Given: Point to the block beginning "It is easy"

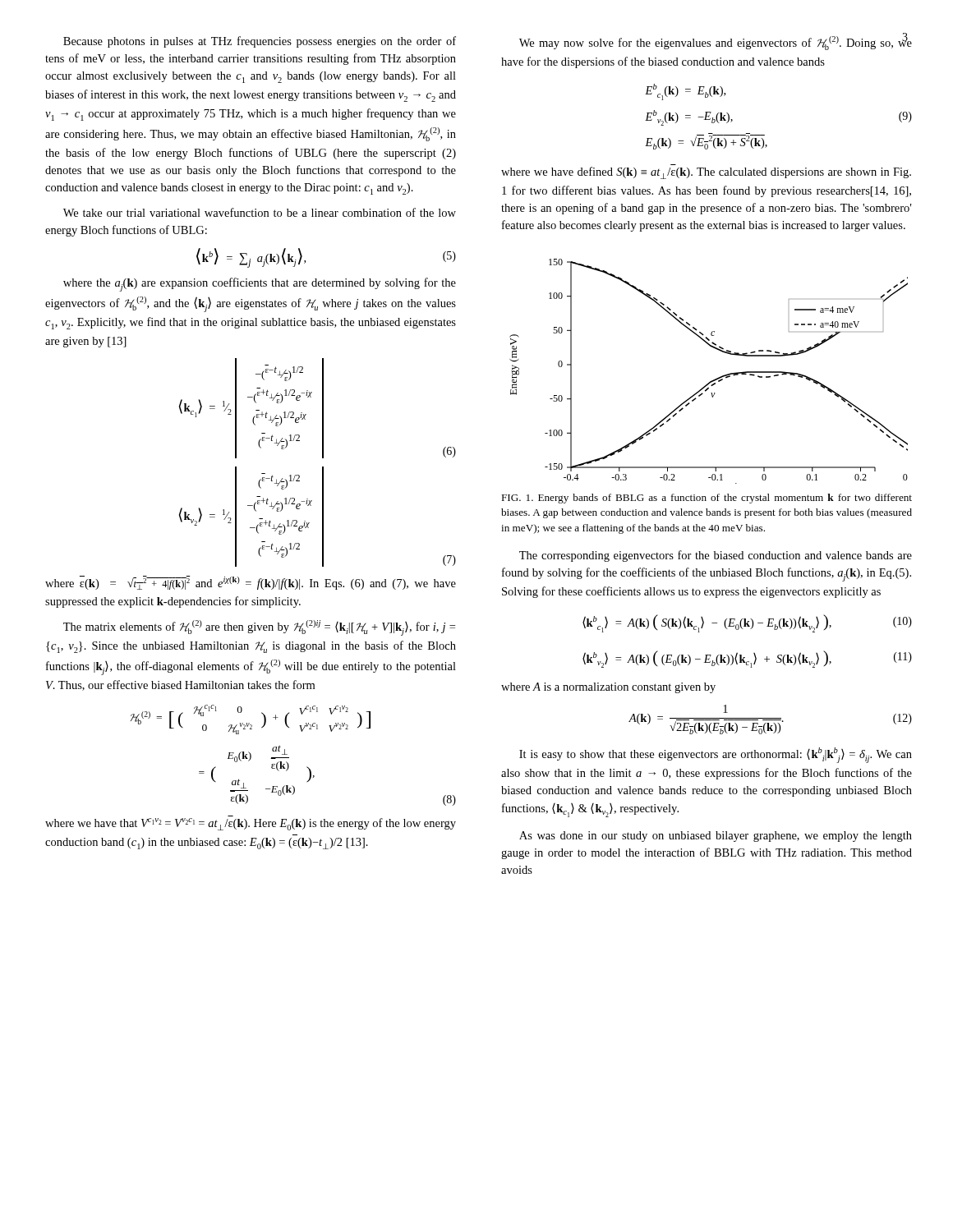Looking at the screenshot, I should tap(707, 782).
